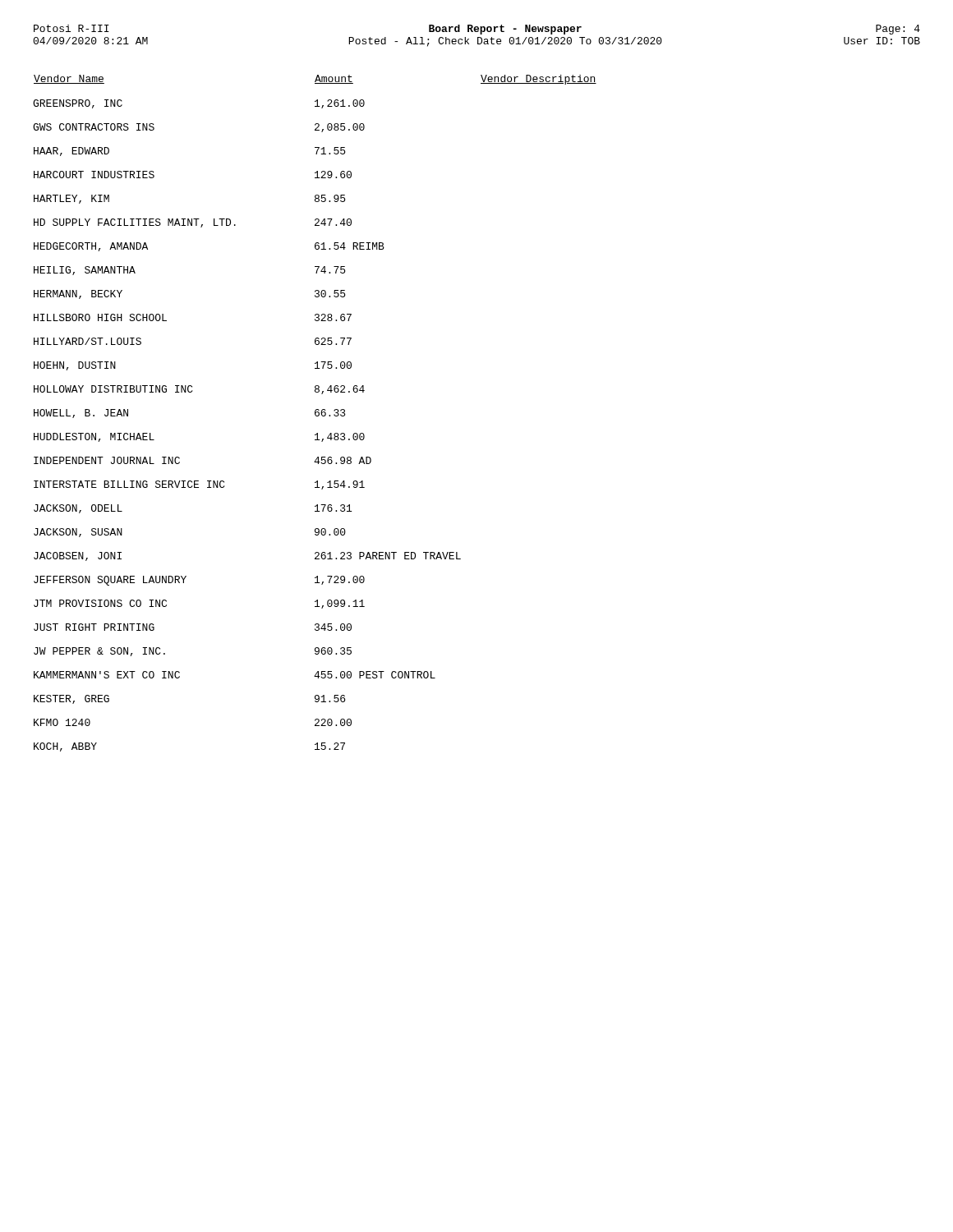Select the table that reads "KAMMERMANN'S EXT CO INC"

click(476, 416)
